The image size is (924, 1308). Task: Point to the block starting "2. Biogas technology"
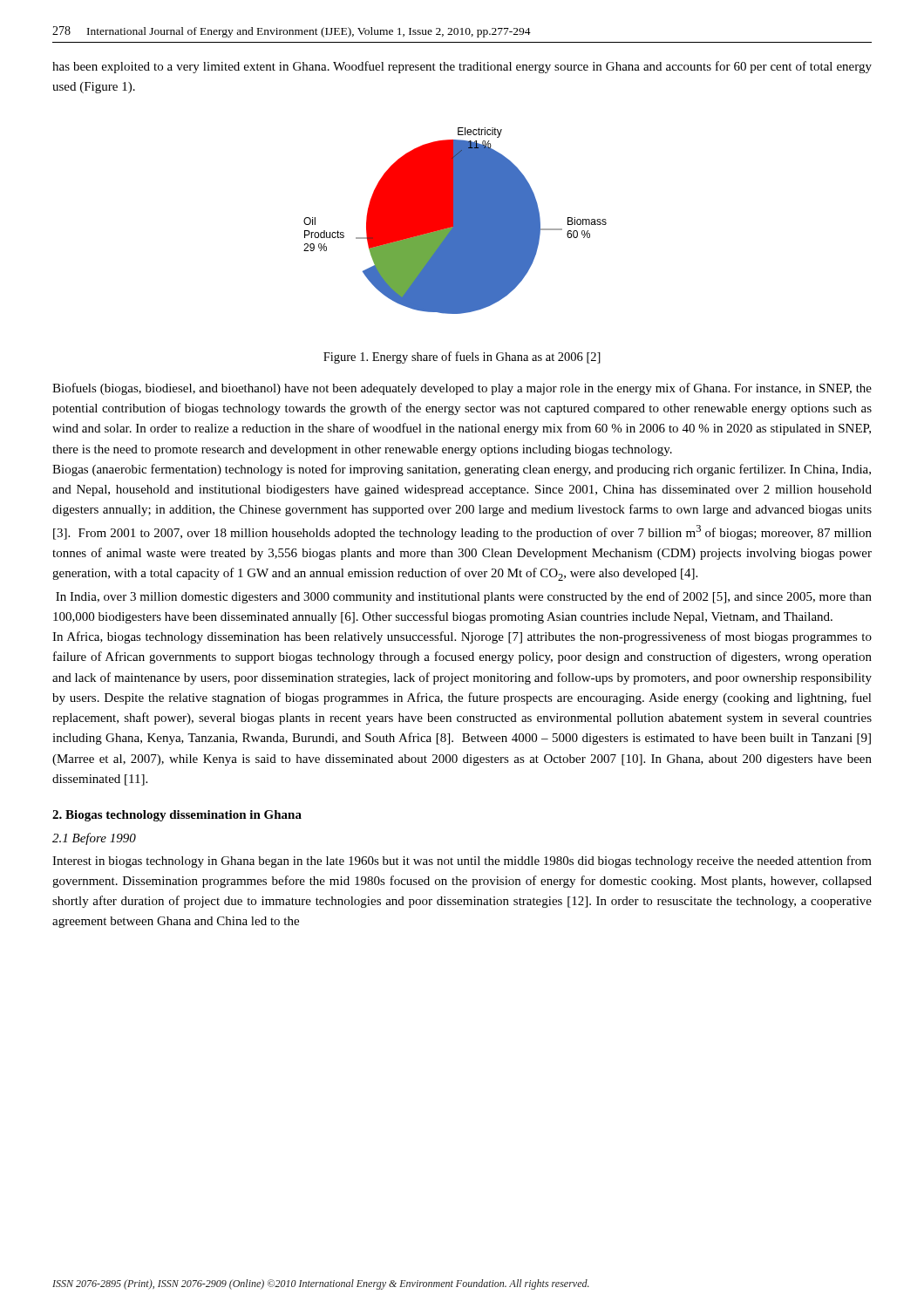click(x=177, y=815)
